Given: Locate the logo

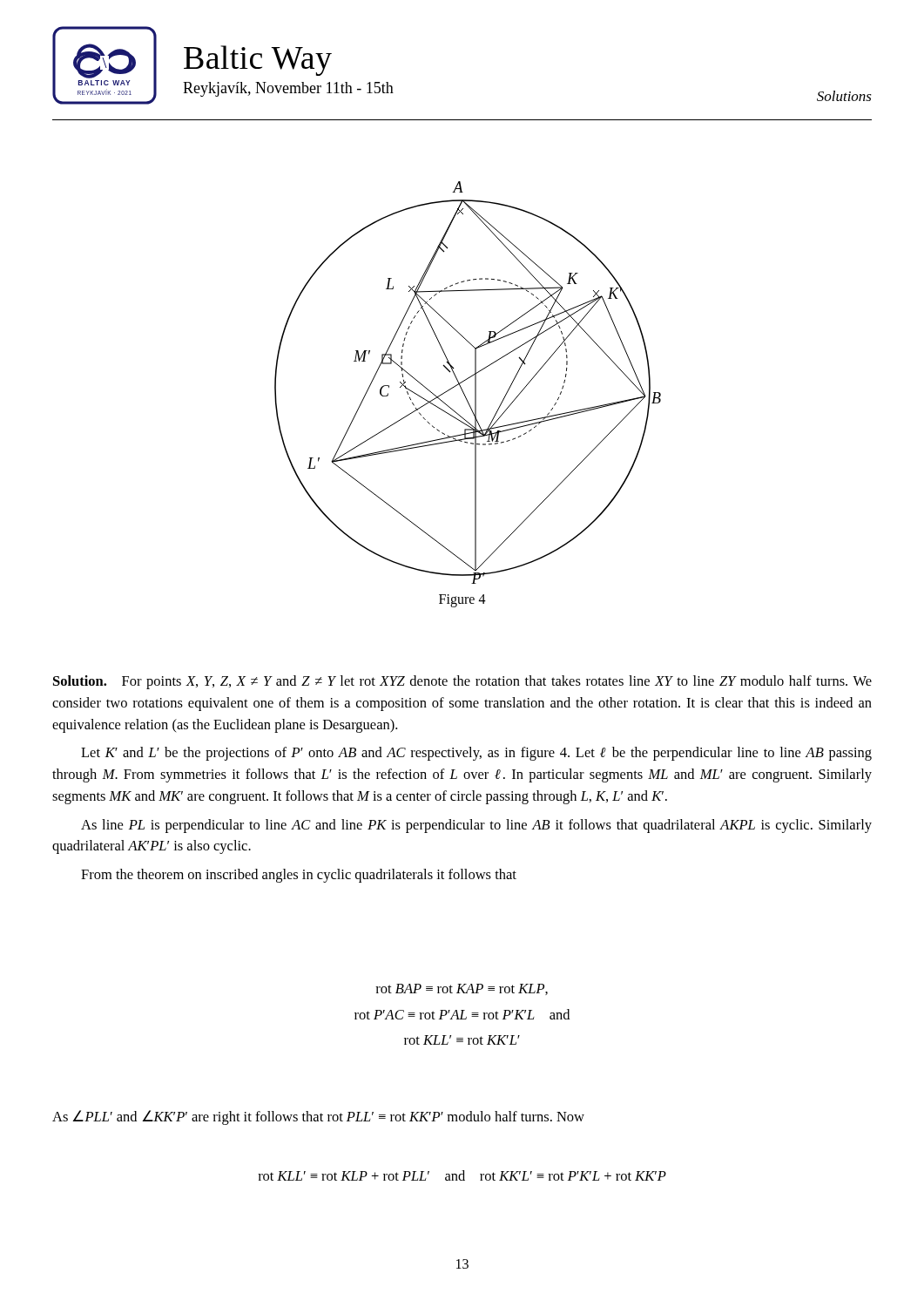Looking at the screenshot, I should coord(105,68).
